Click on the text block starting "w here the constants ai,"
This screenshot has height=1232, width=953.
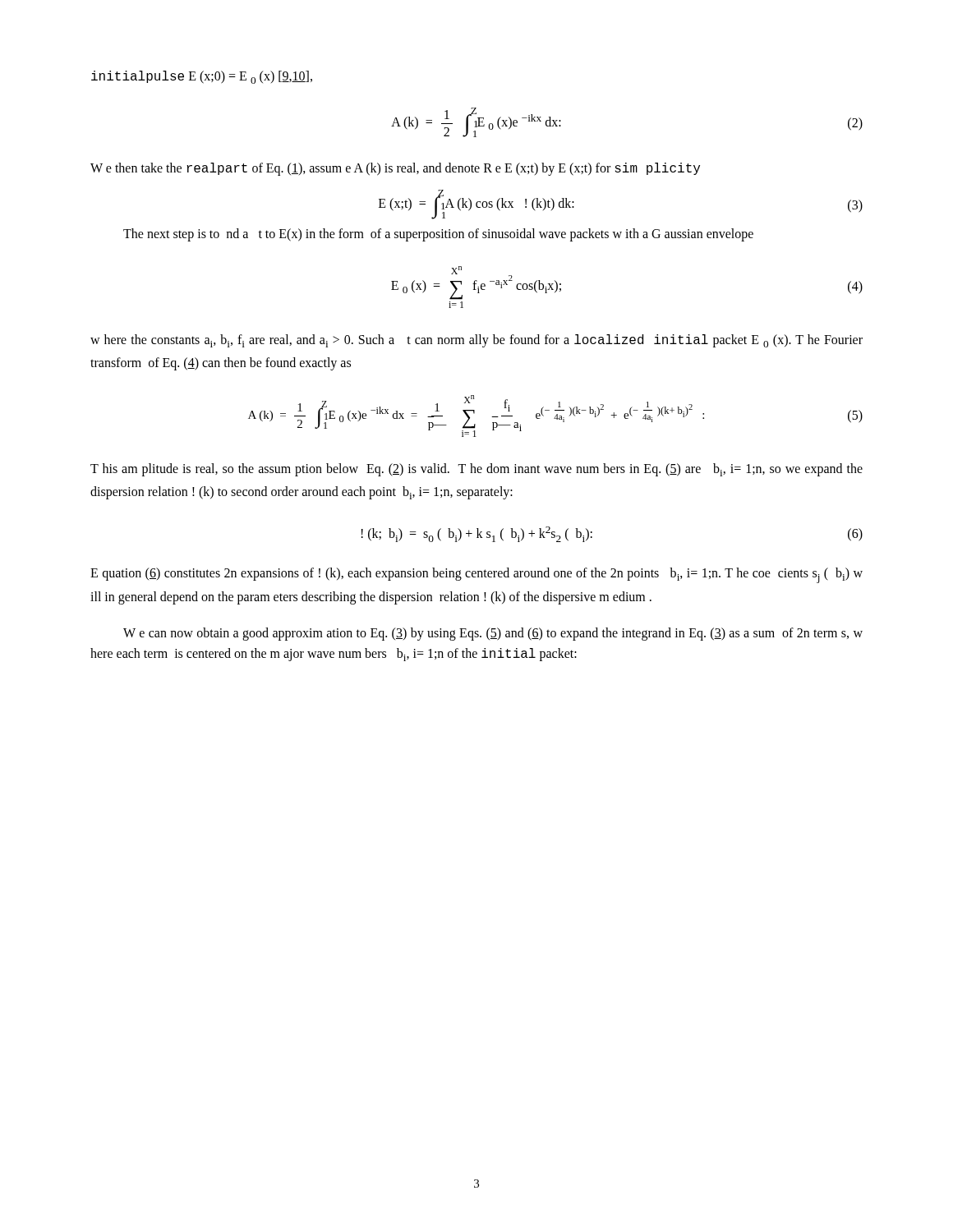tap(476, 351)
